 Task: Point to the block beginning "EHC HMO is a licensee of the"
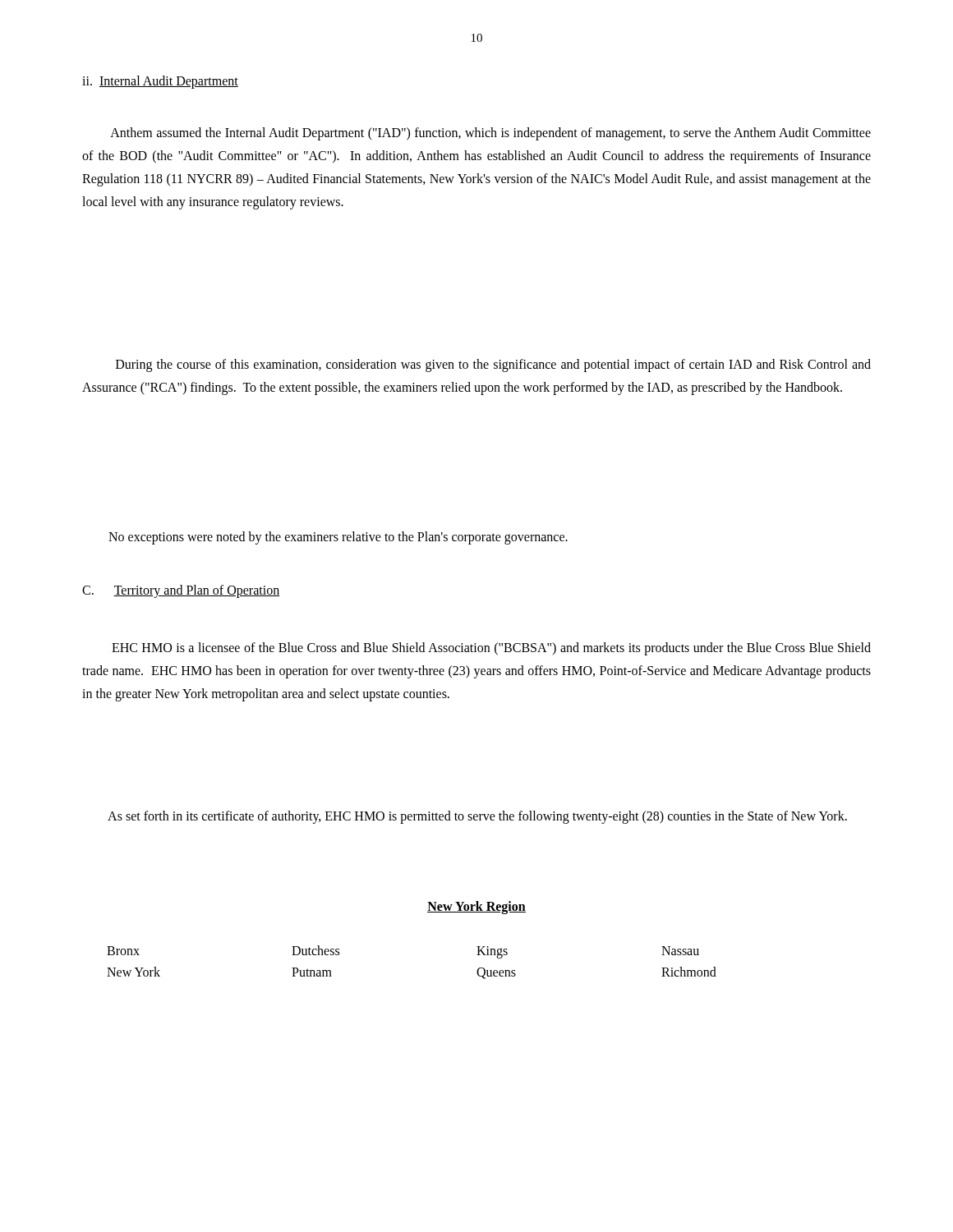pos(476,671)
